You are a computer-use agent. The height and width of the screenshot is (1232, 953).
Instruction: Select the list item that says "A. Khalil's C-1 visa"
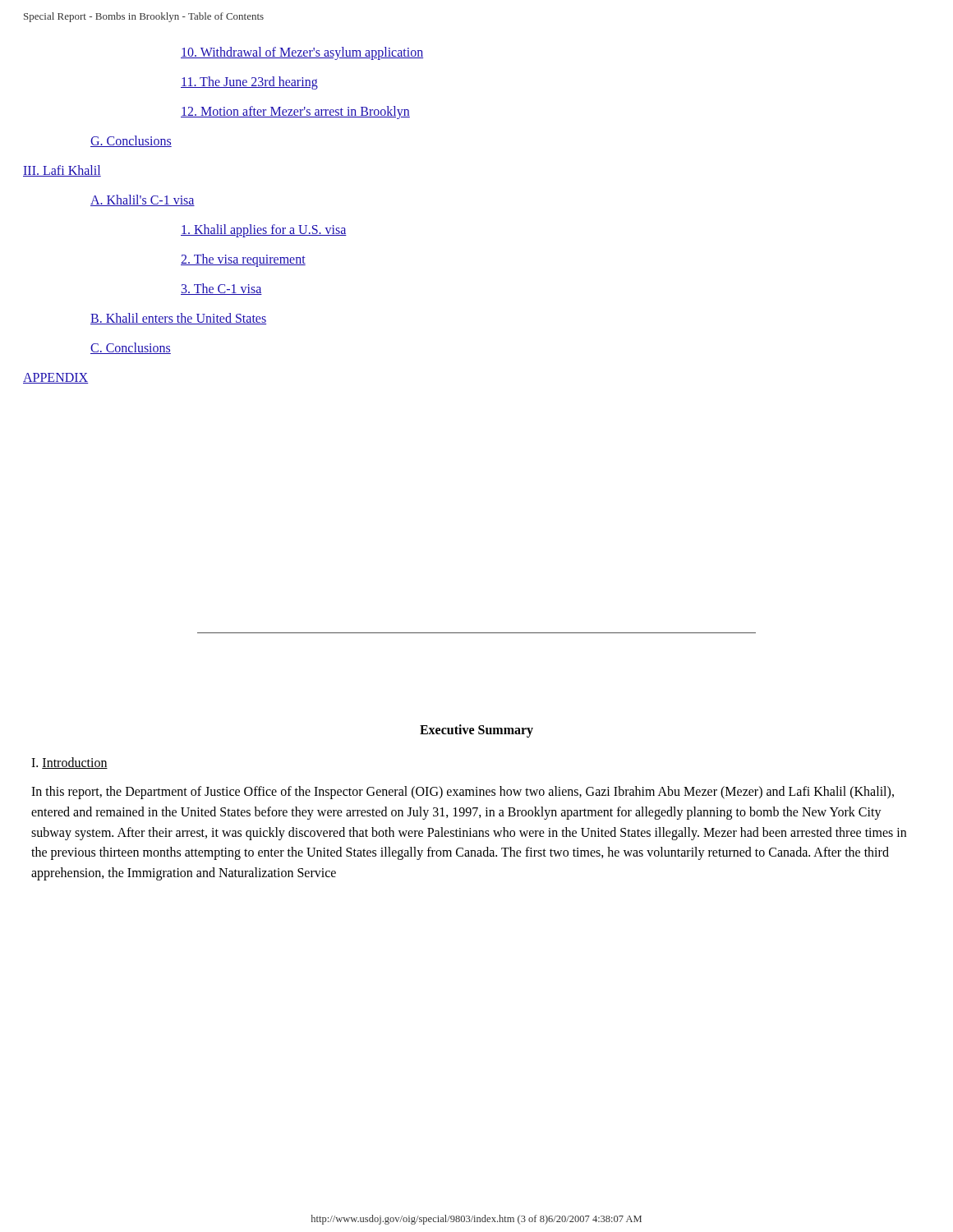coord(142,200)
